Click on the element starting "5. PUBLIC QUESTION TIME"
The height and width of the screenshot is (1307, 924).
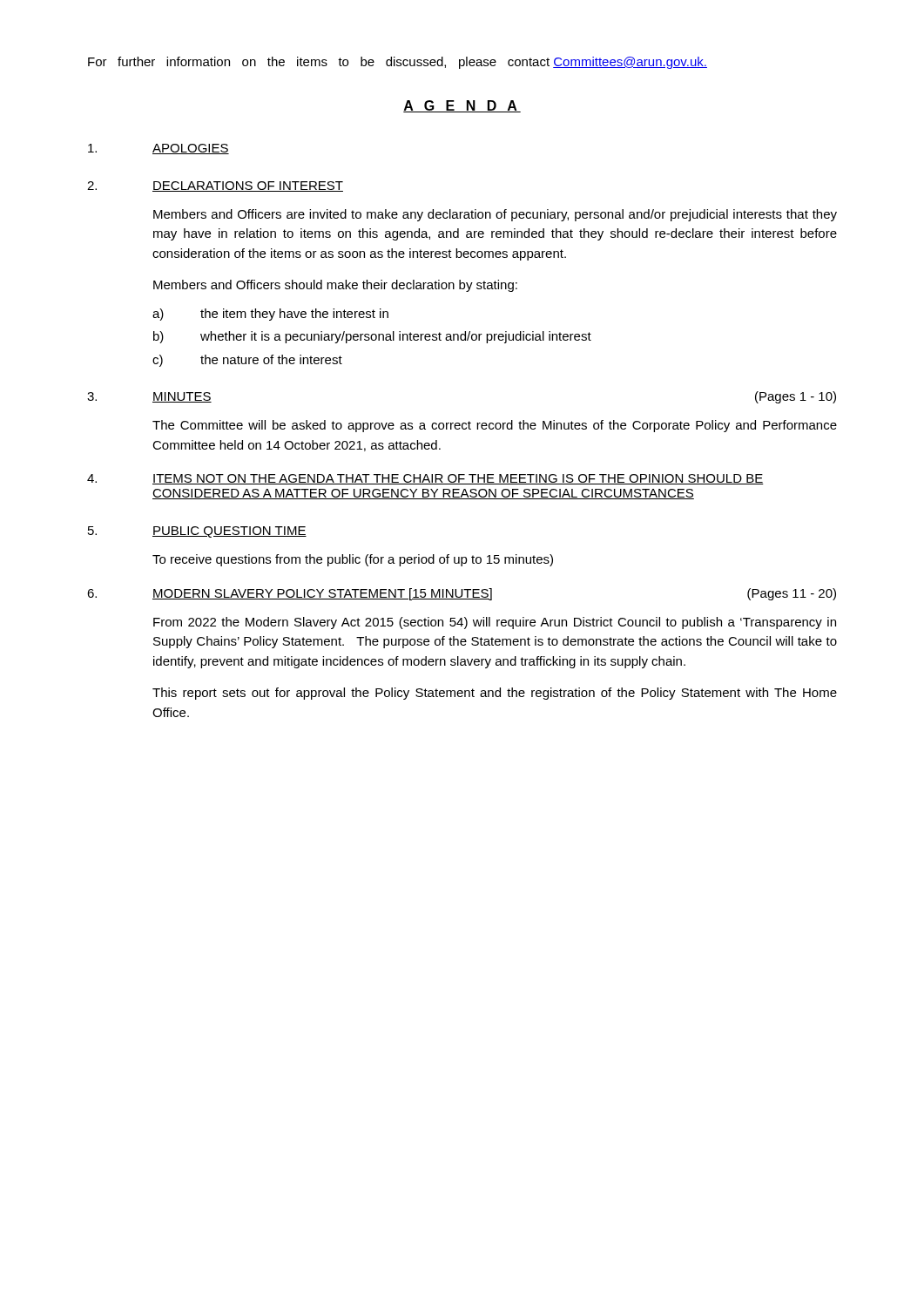pos(462,546)
